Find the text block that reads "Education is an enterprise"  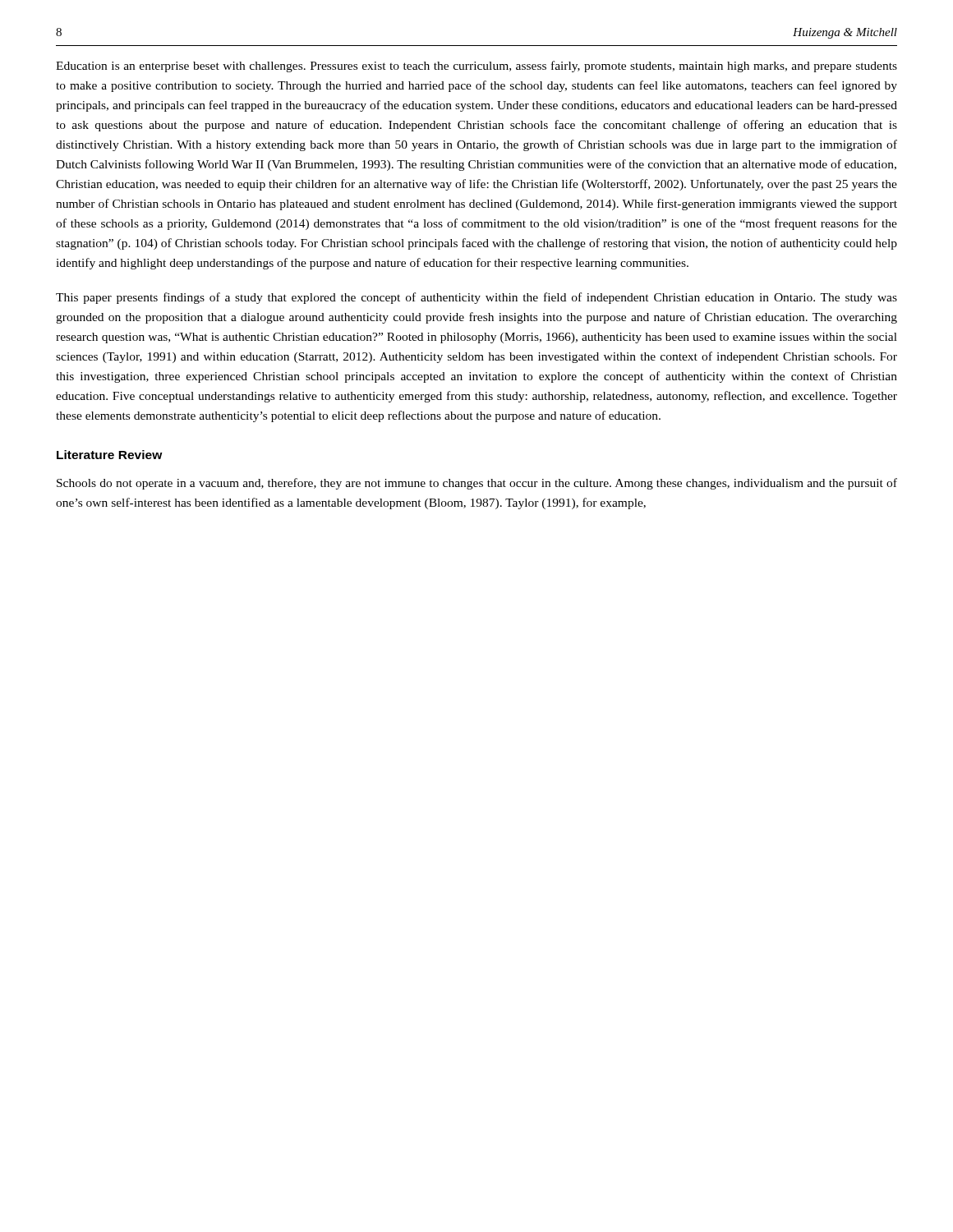point(476,164)
